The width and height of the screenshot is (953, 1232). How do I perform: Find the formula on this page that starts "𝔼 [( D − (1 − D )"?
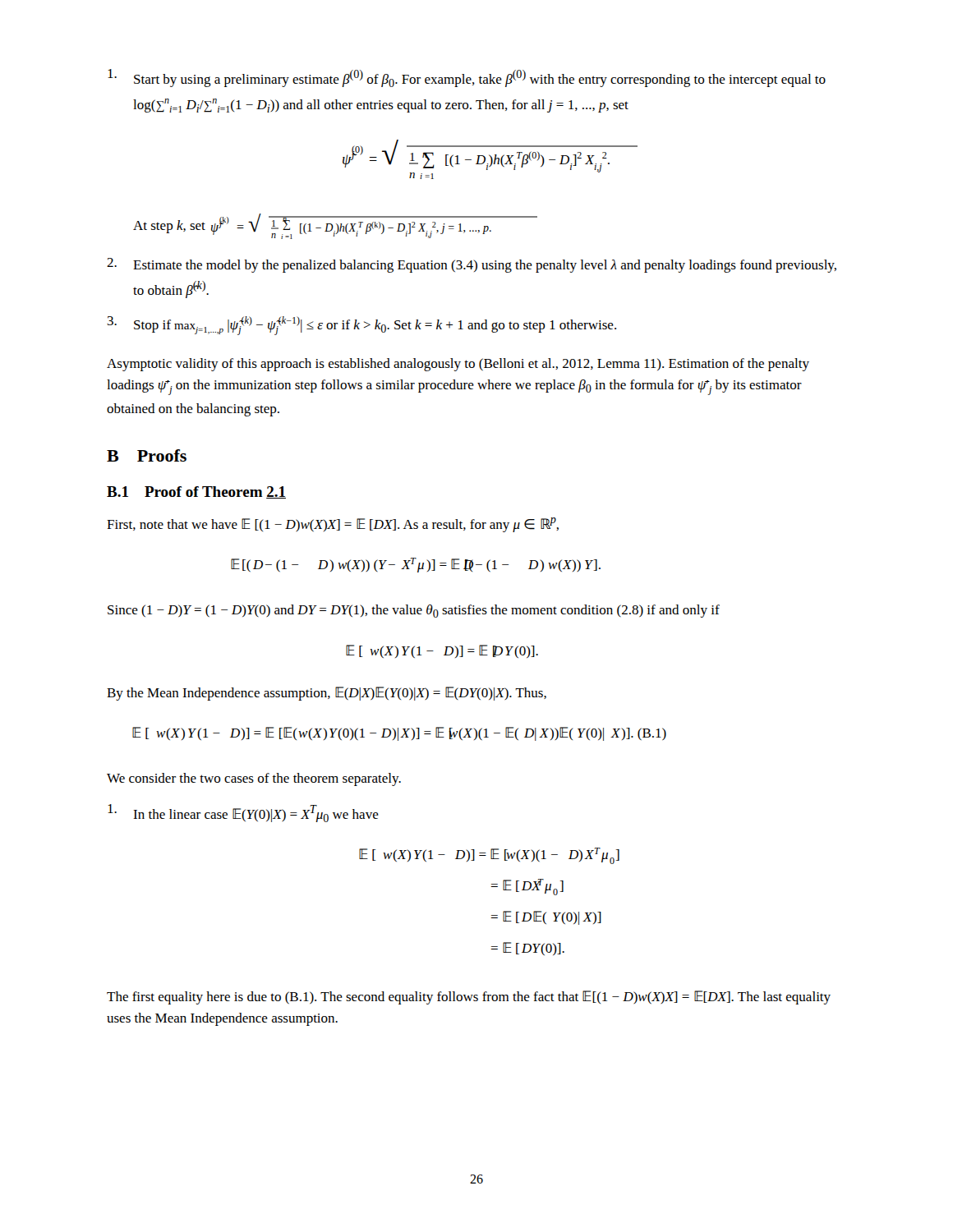coord(476,564)
